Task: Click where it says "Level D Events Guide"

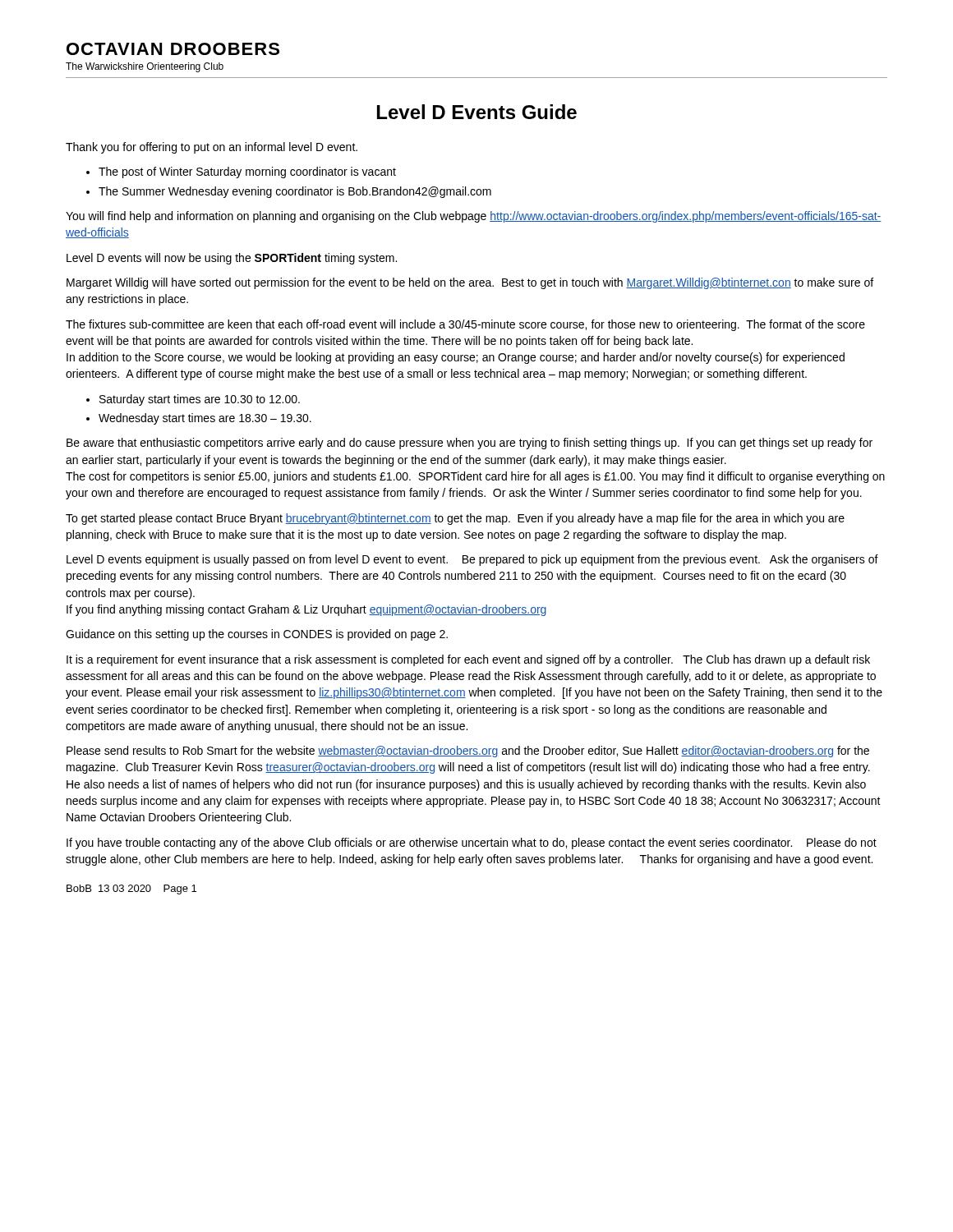Action: pyautogui.click(x=476, y=113)
